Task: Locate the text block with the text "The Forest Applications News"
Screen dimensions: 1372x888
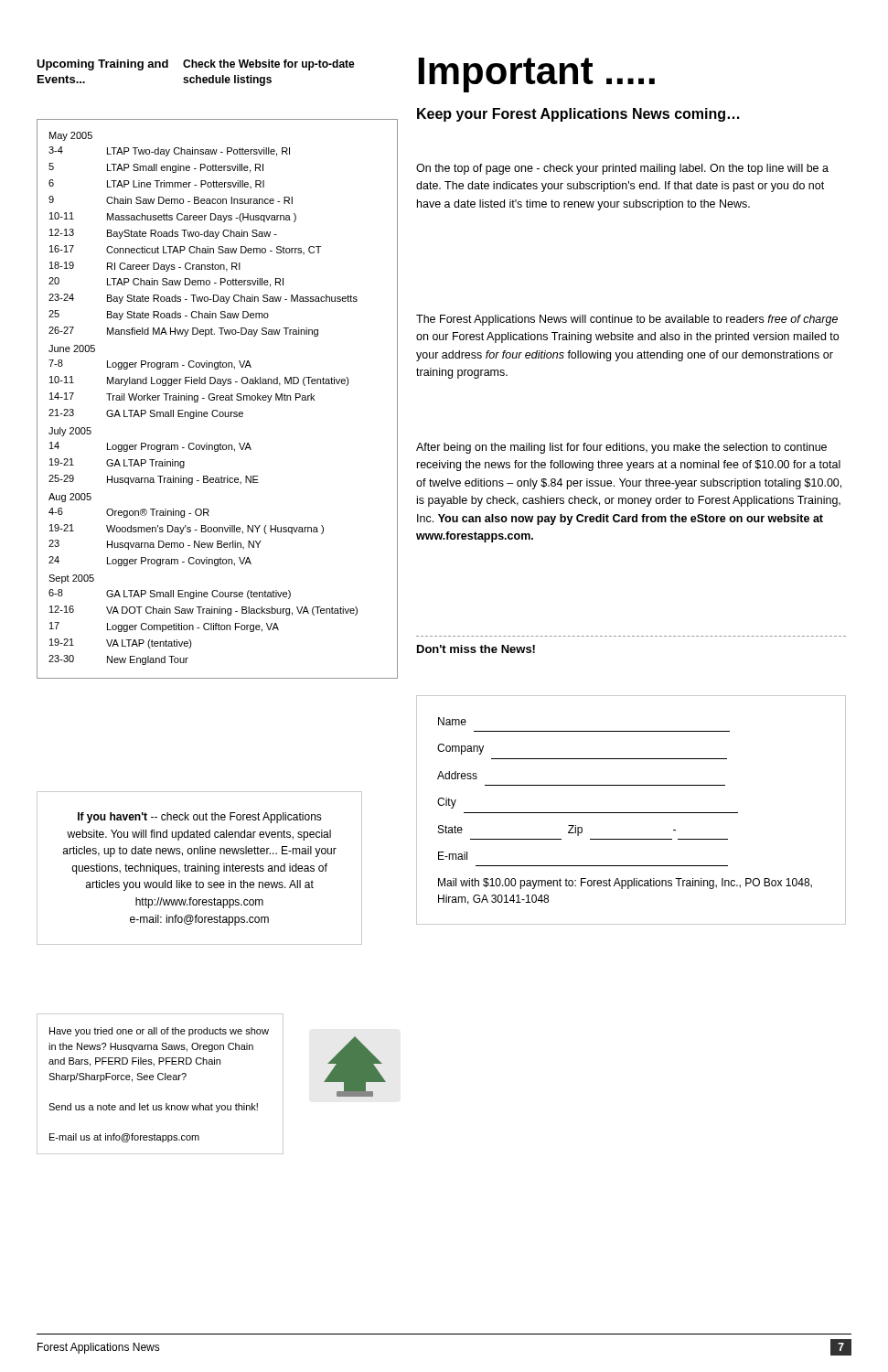Action: click(x=628, y=346)
